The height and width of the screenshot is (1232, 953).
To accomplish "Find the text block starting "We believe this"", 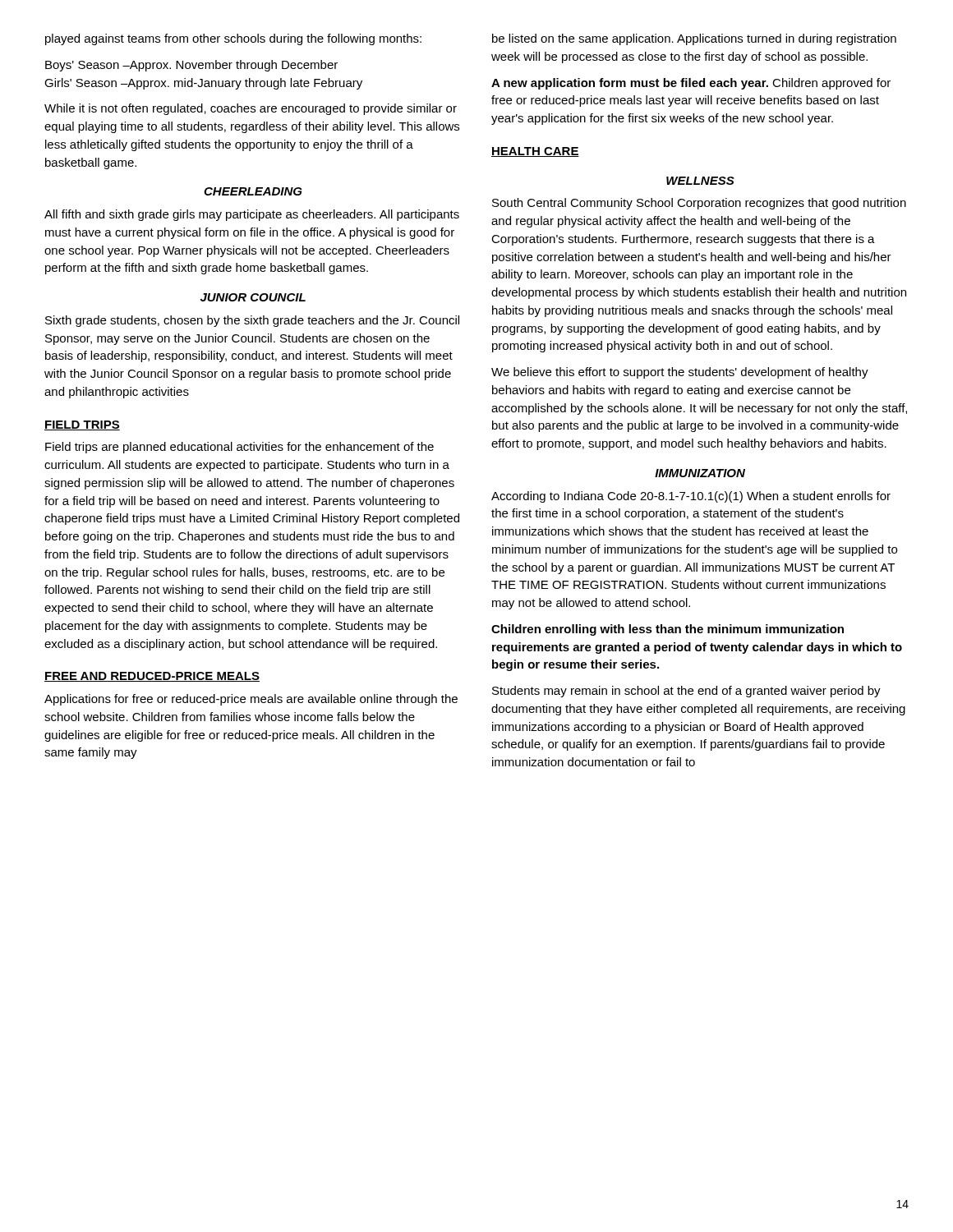I will click(x=700, y=408).
